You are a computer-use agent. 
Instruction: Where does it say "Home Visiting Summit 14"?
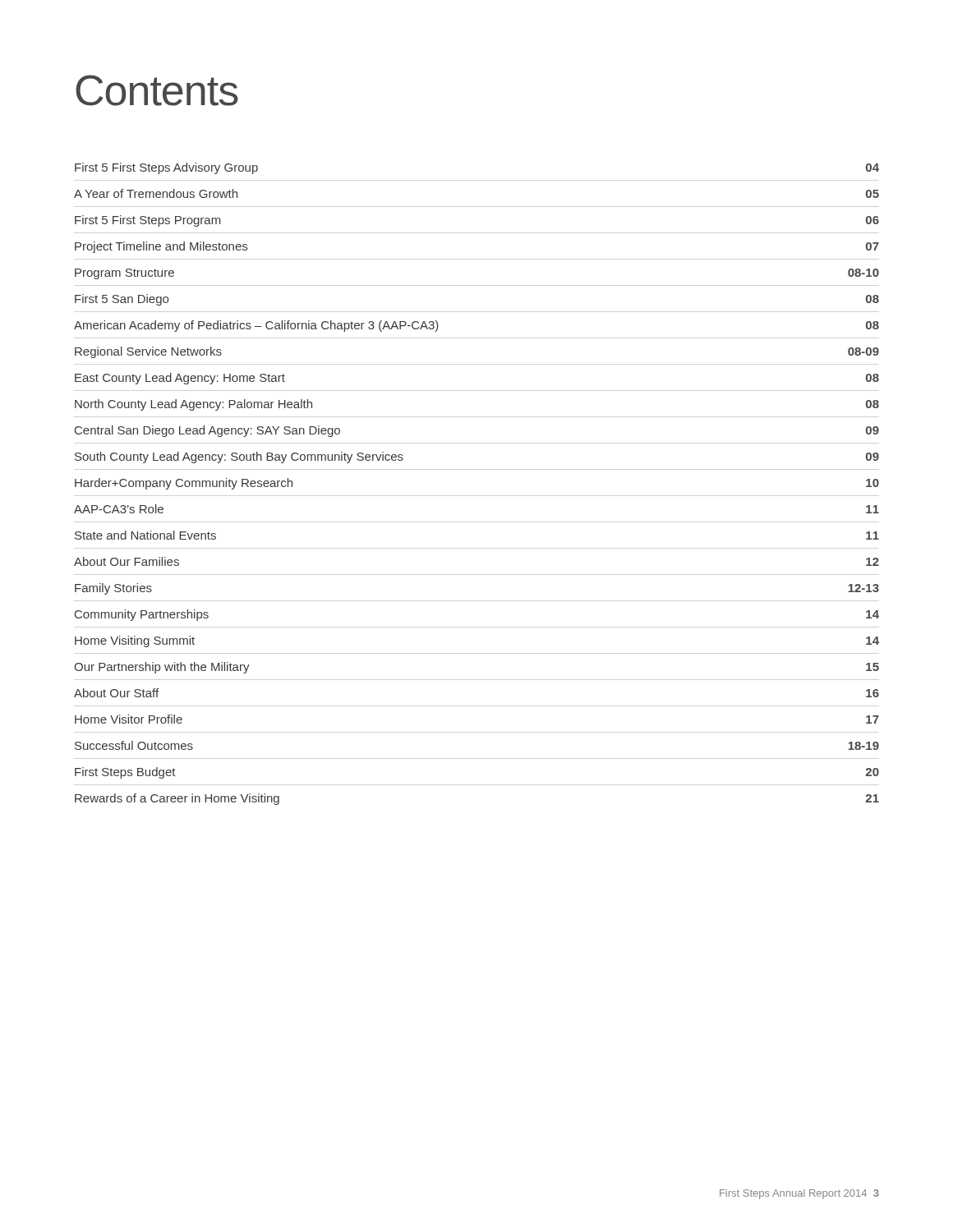(134, 641)
